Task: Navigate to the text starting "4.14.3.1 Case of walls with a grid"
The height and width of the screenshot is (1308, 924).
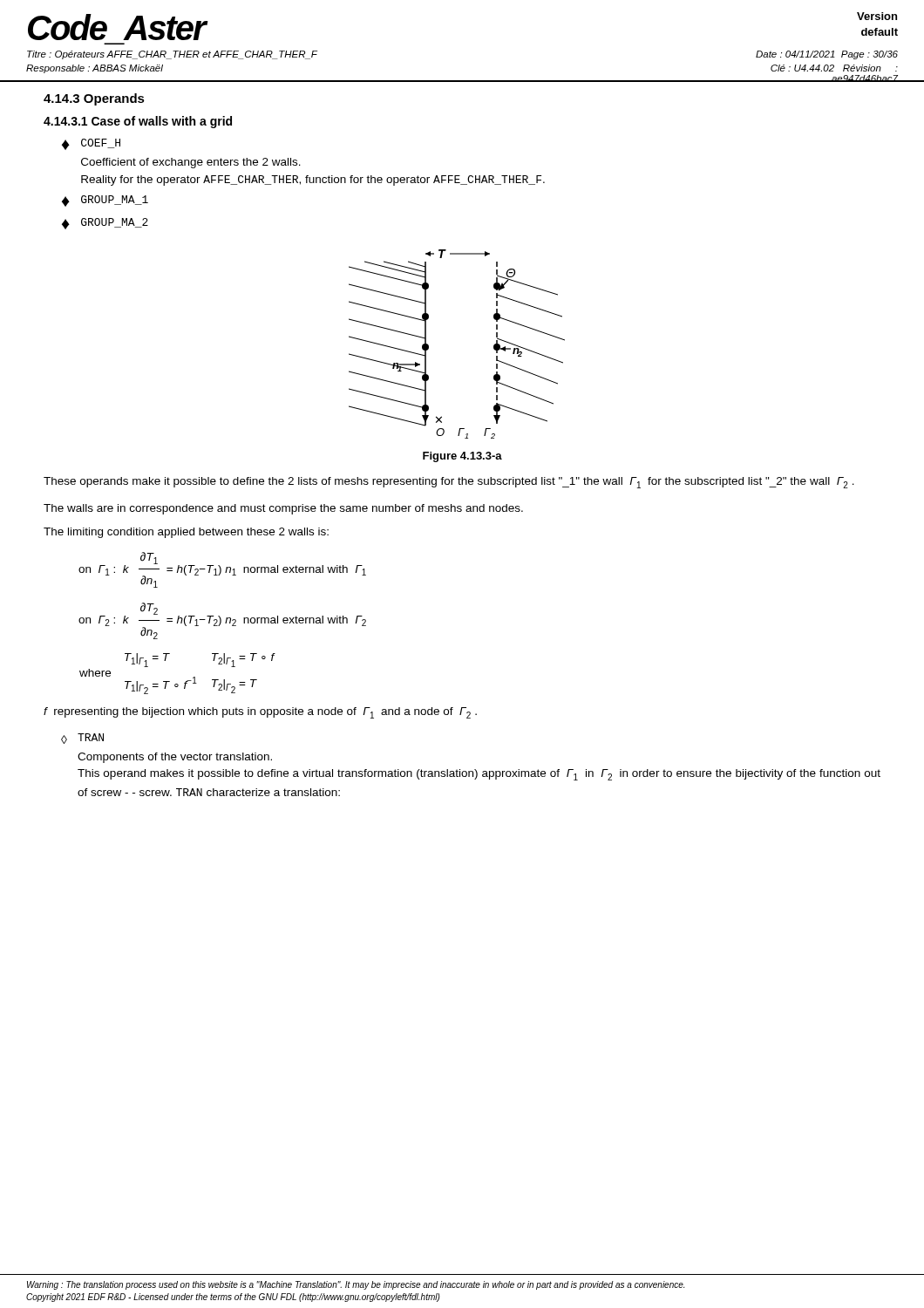Action: (x=138, y=121)
